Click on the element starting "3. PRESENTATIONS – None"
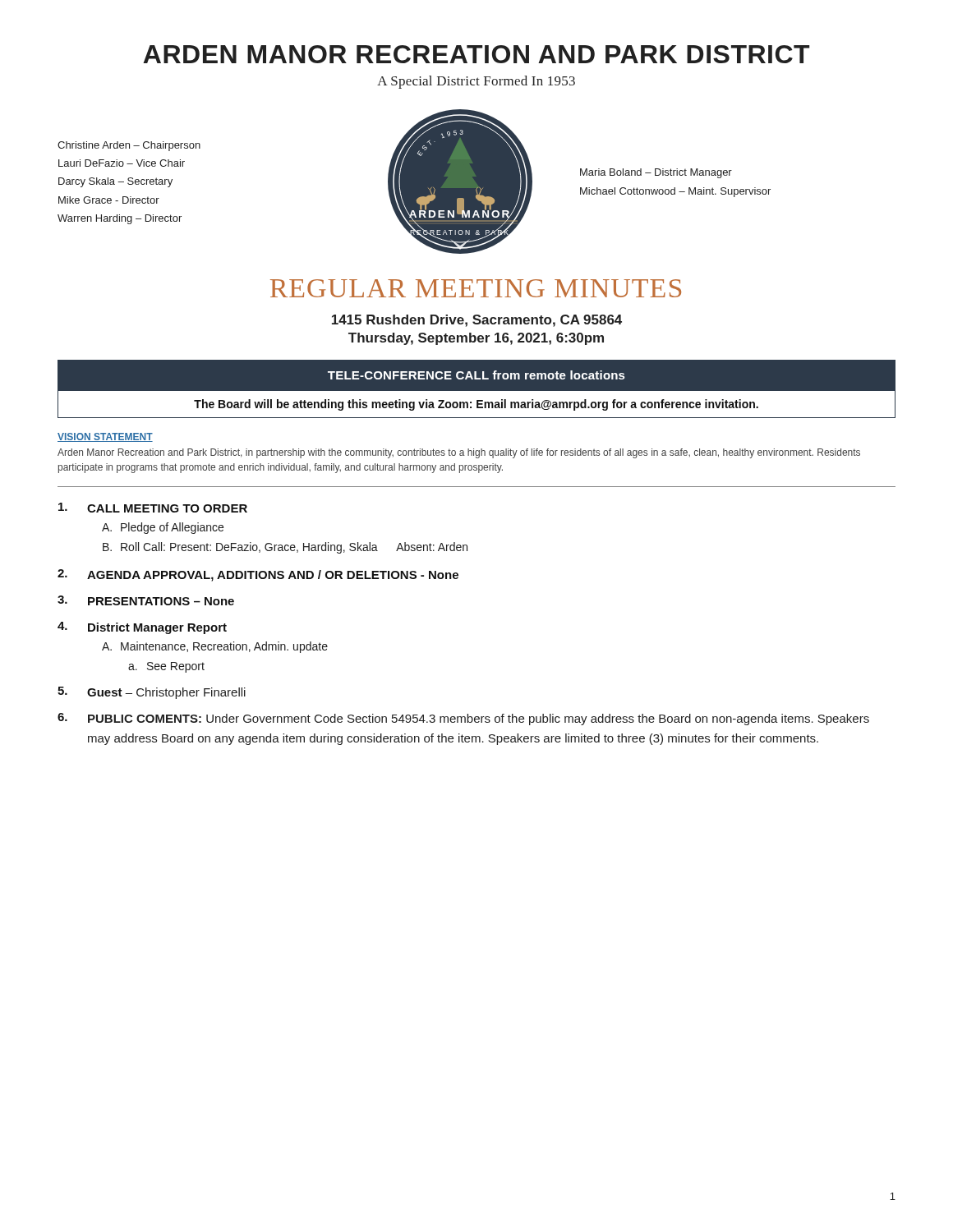Viewport: 953px width, 1232px height. pos(146,600)
